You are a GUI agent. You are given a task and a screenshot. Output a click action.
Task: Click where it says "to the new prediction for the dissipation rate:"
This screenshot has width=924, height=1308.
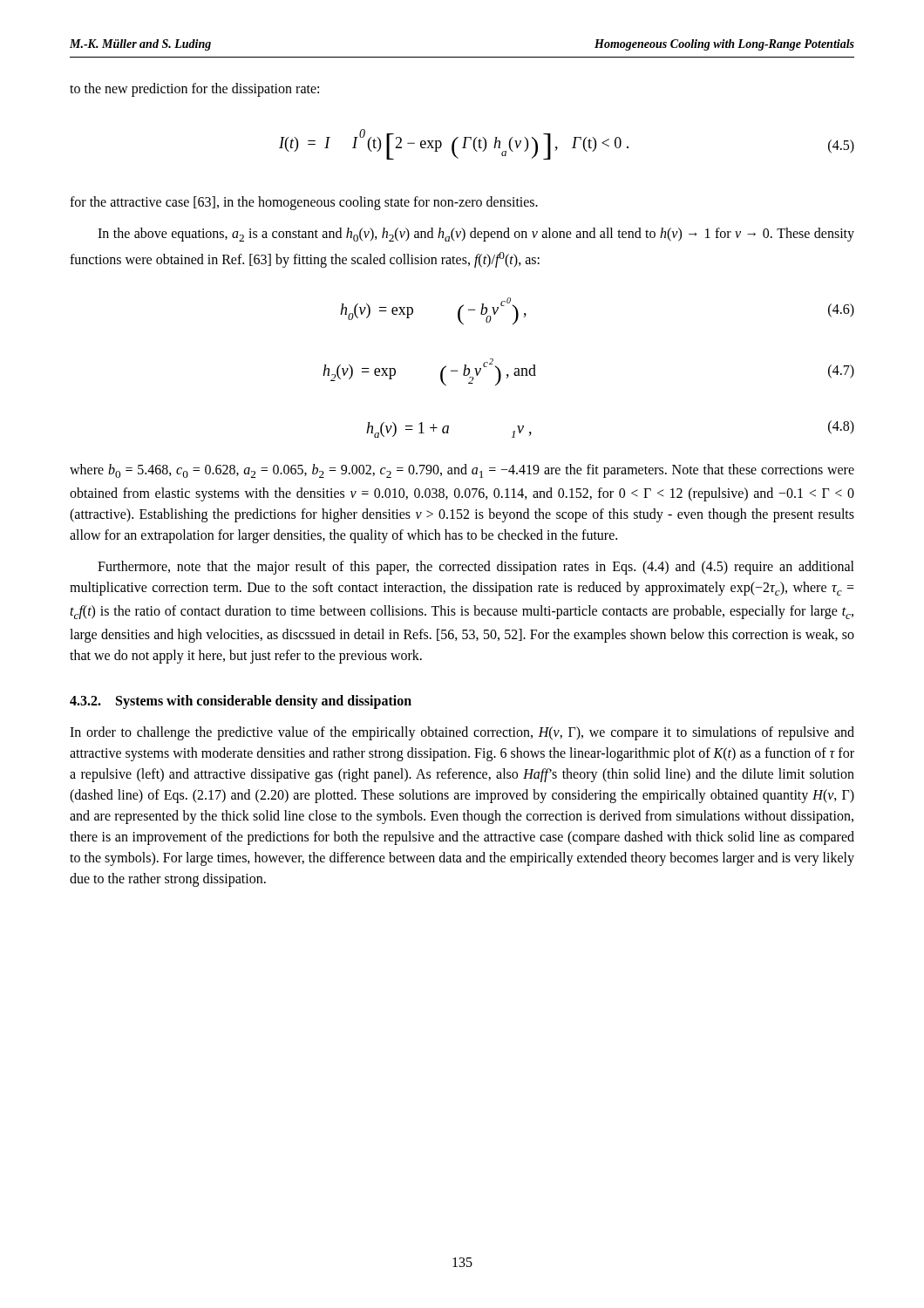point(194,90)
